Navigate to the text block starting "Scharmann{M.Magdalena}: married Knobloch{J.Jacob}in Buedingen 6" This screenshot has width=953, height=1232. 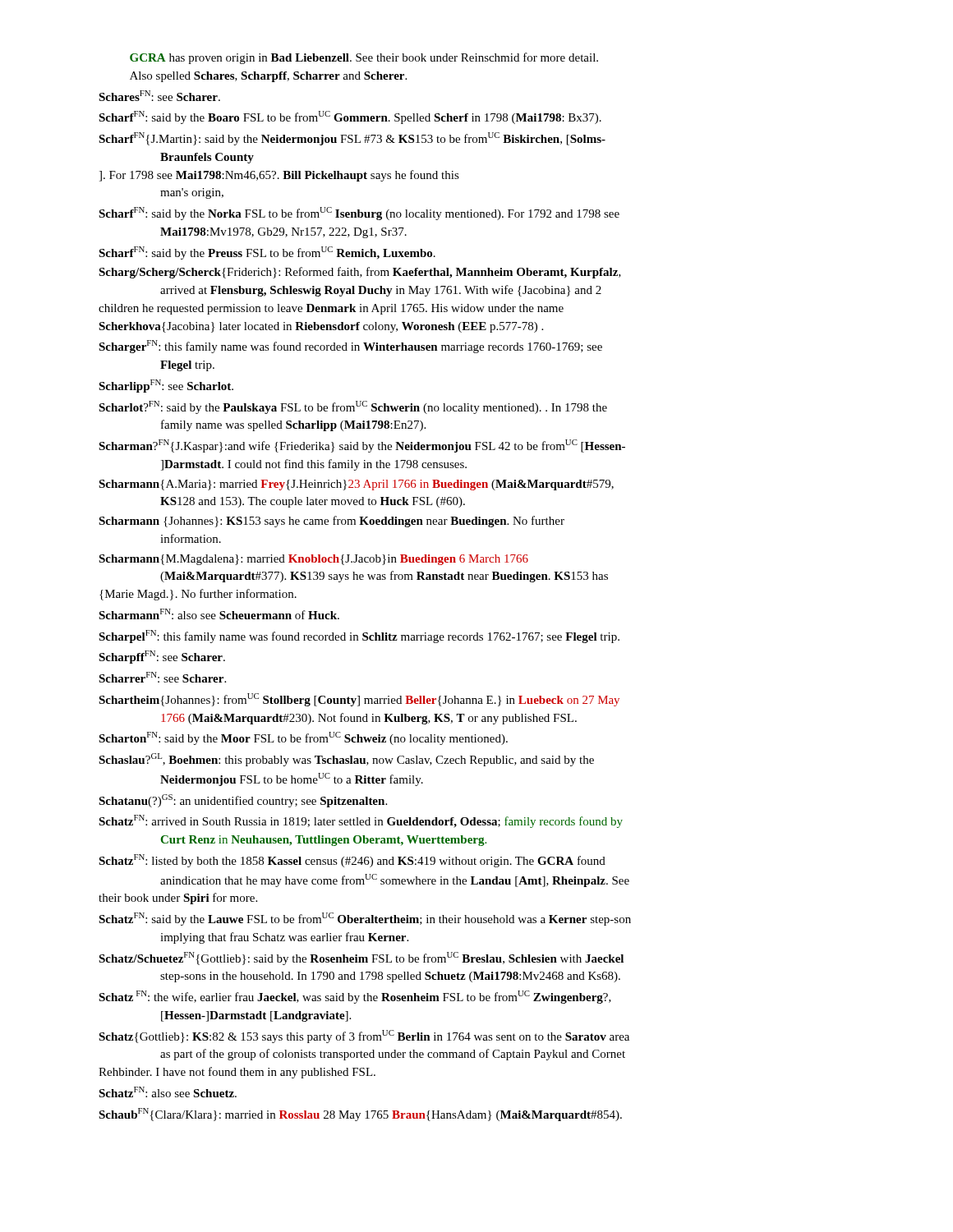pyautogui.click(x=353, y=576)
